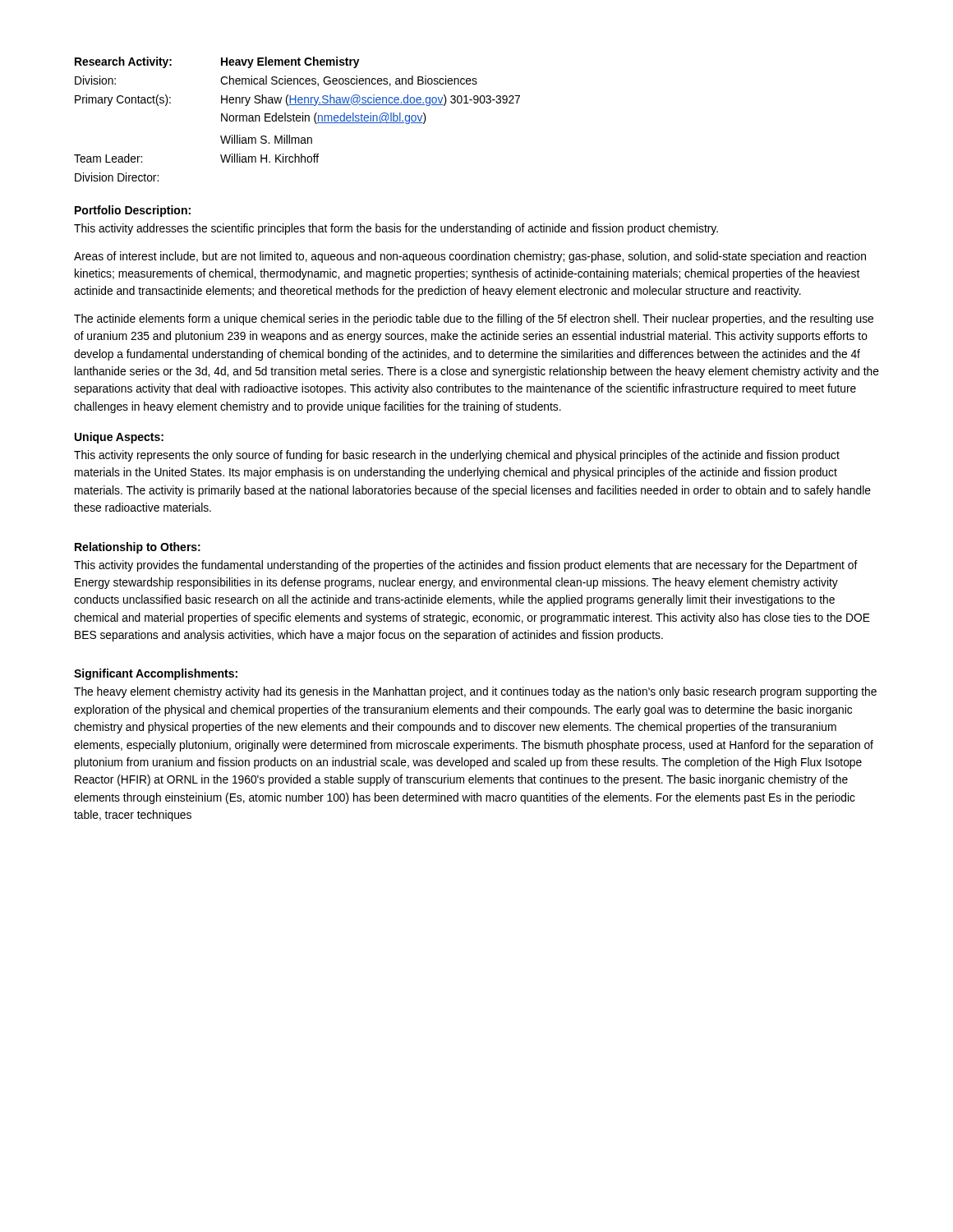
Task: Find "Significant Accomplishments:" on this page
Action: tap(156, 674)
